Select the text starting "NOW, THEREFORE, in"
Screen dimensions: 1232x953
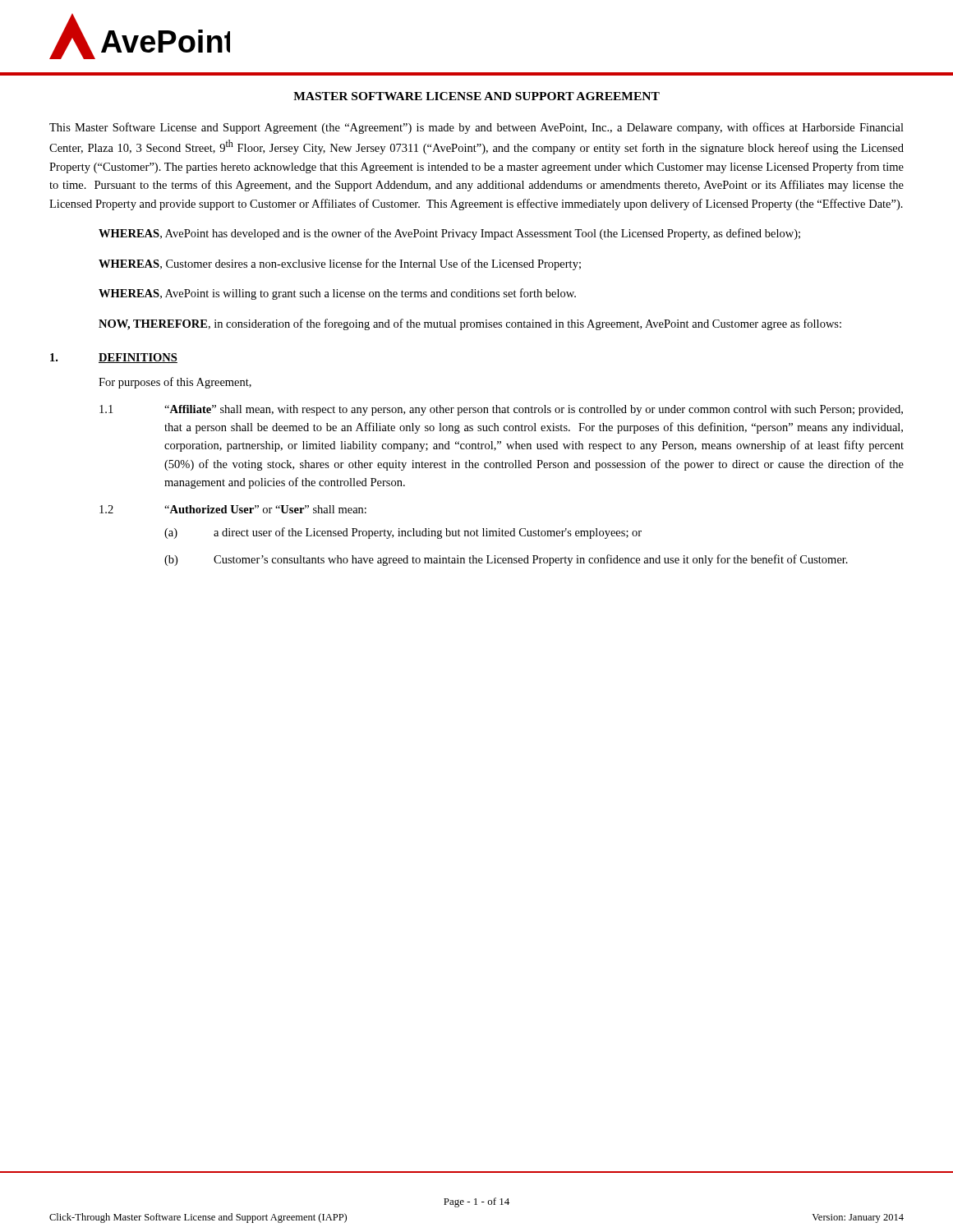470,323
